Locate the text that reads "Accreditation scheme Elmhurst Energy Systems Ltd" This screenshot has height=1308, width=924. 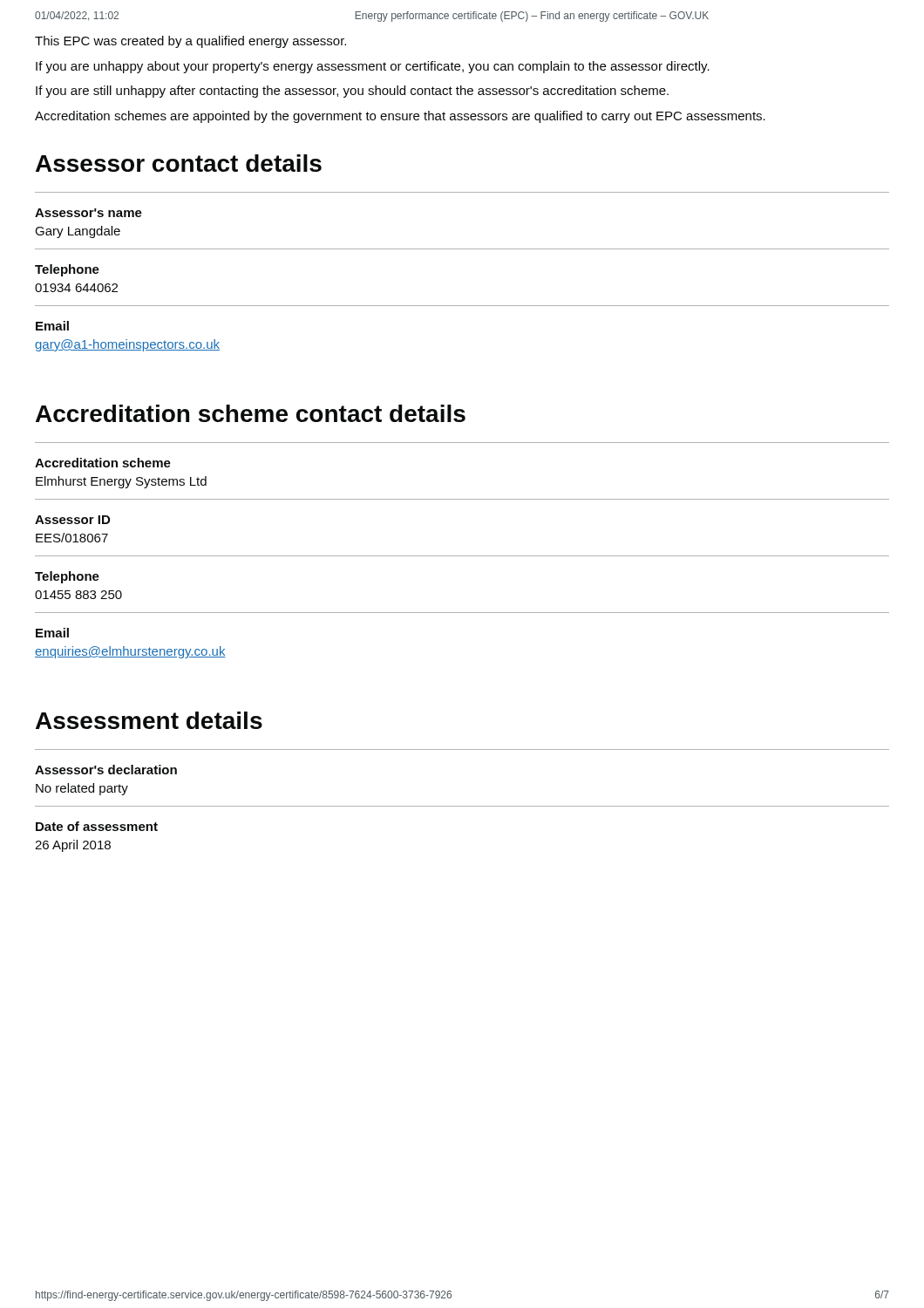103,463
